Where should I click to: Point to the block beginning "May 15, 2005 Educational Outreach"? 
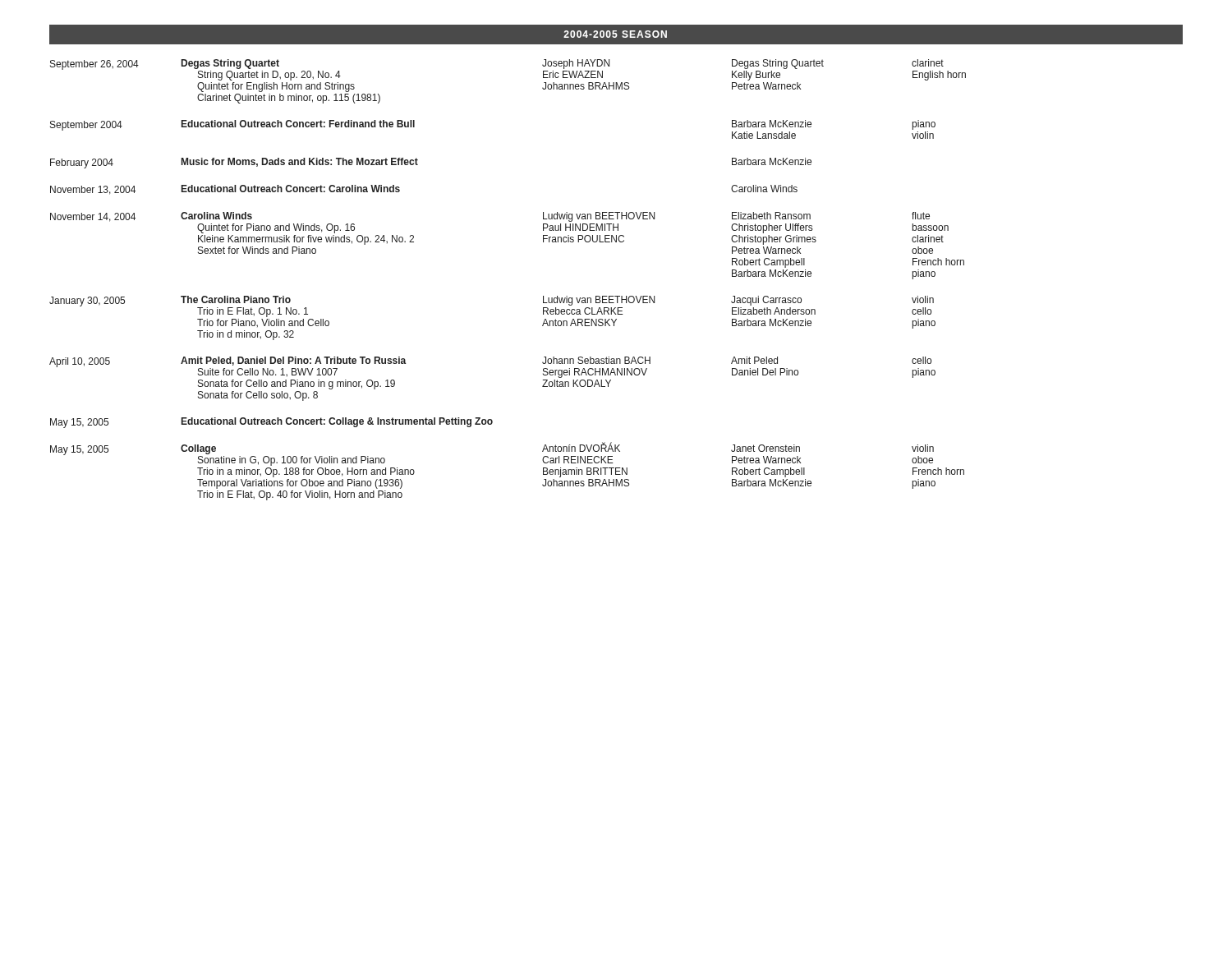[292, 422]
